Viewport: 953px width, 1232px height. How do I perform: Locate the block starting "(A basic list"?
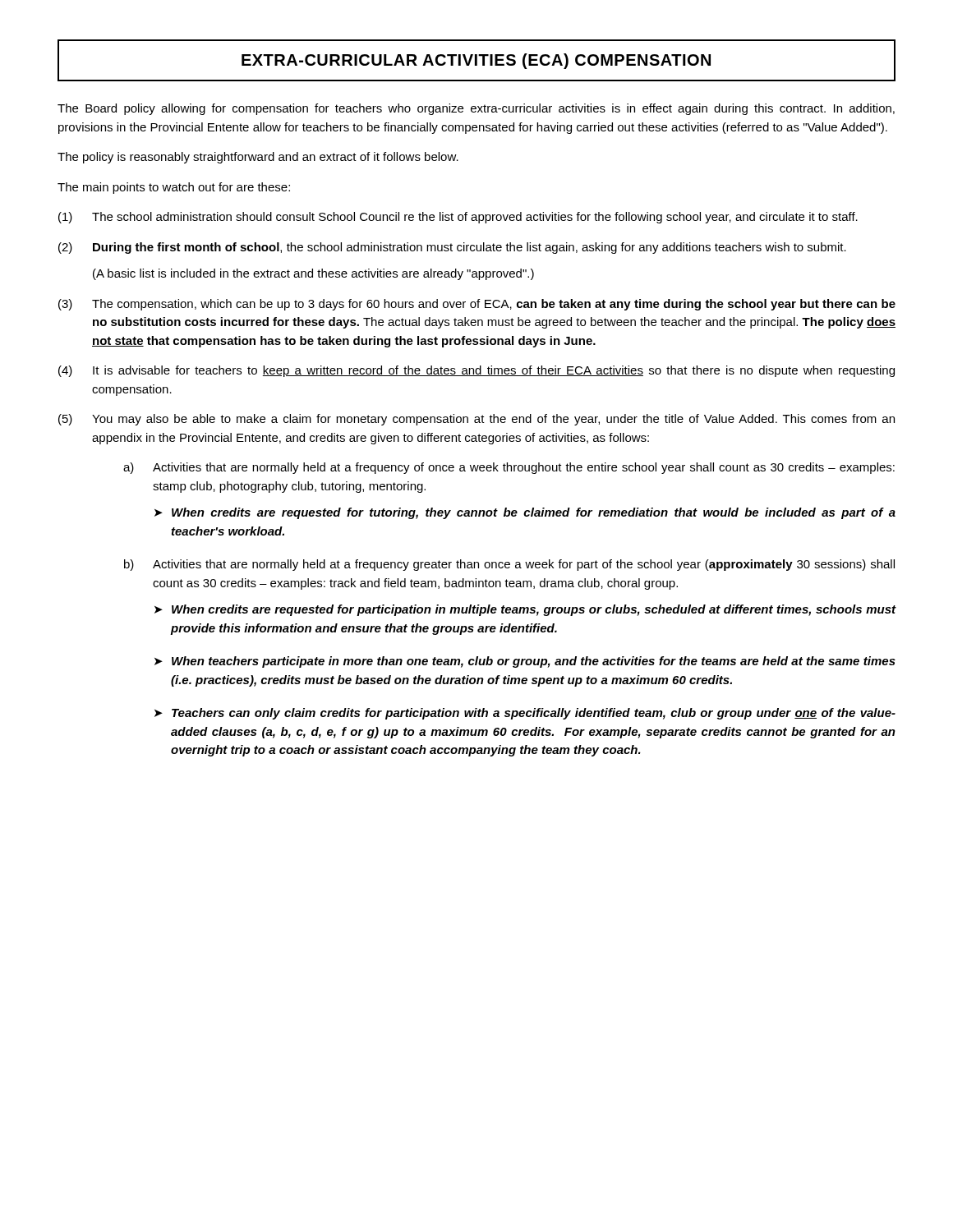[x=313, y=273]
